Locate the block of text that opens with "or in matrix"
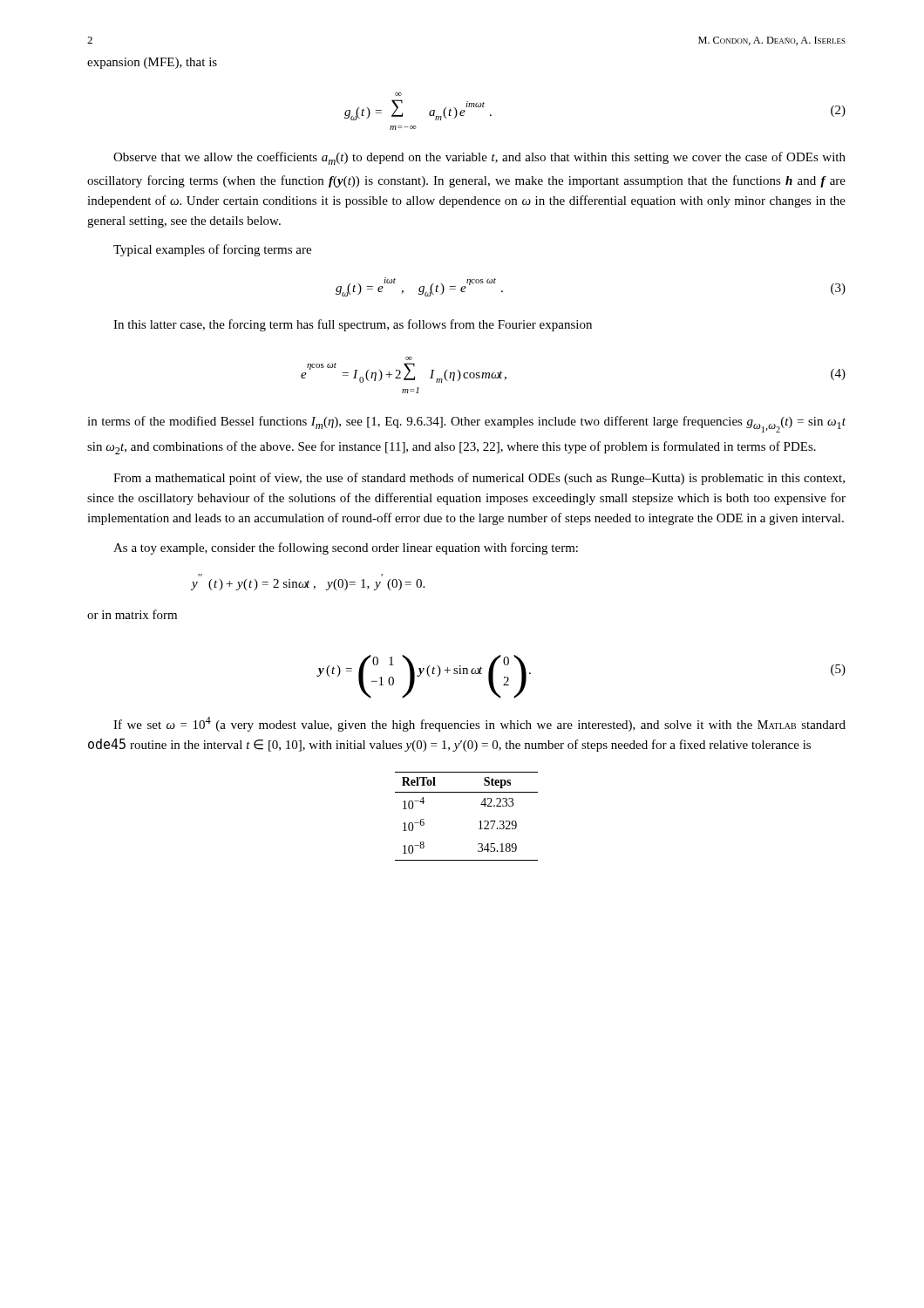This screenshot has height=1308, width=924. pyautogui.click(x=132, y=614)
